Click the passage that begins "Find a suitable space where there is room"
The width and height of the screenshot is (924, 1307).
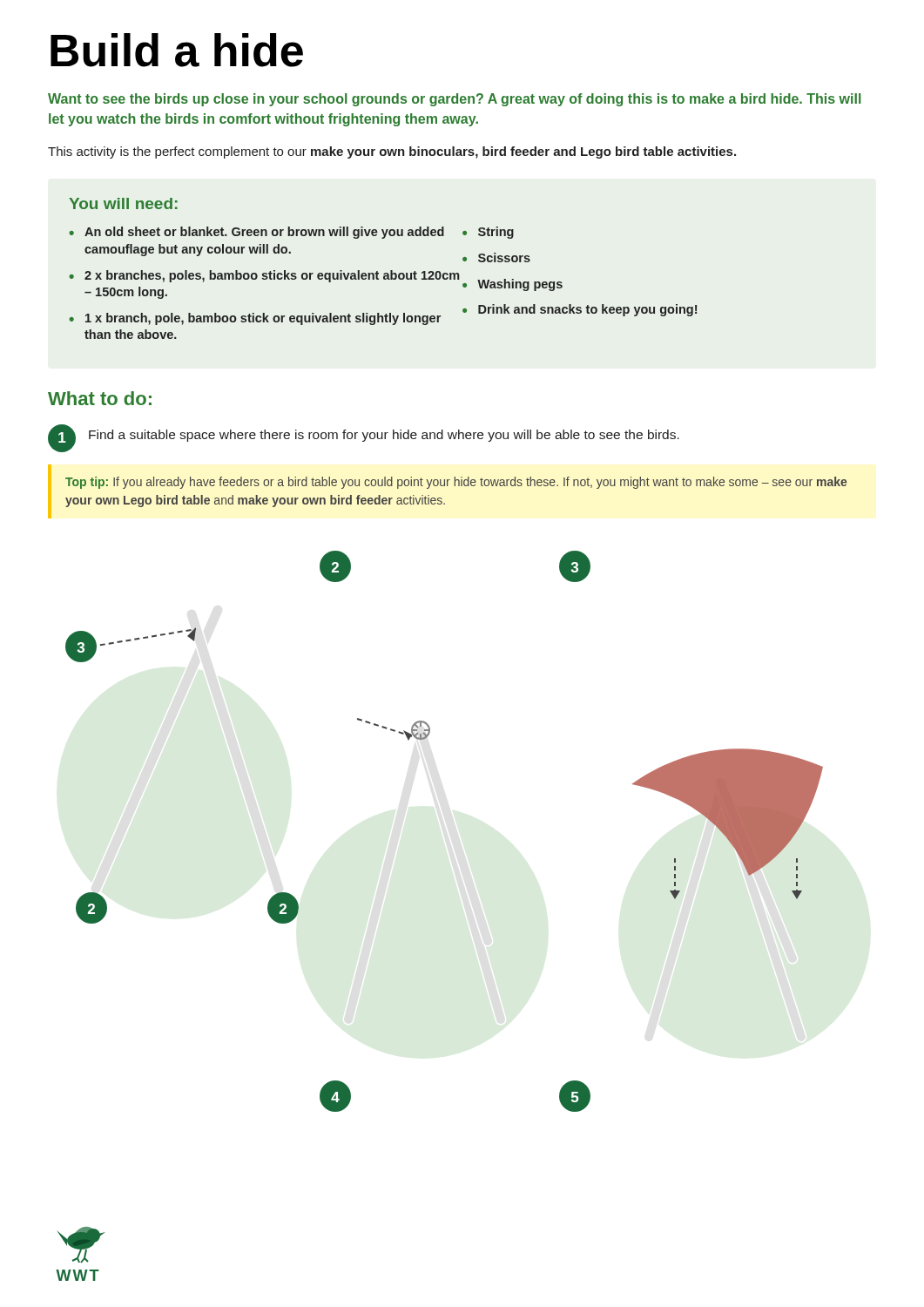pos(384,433)
